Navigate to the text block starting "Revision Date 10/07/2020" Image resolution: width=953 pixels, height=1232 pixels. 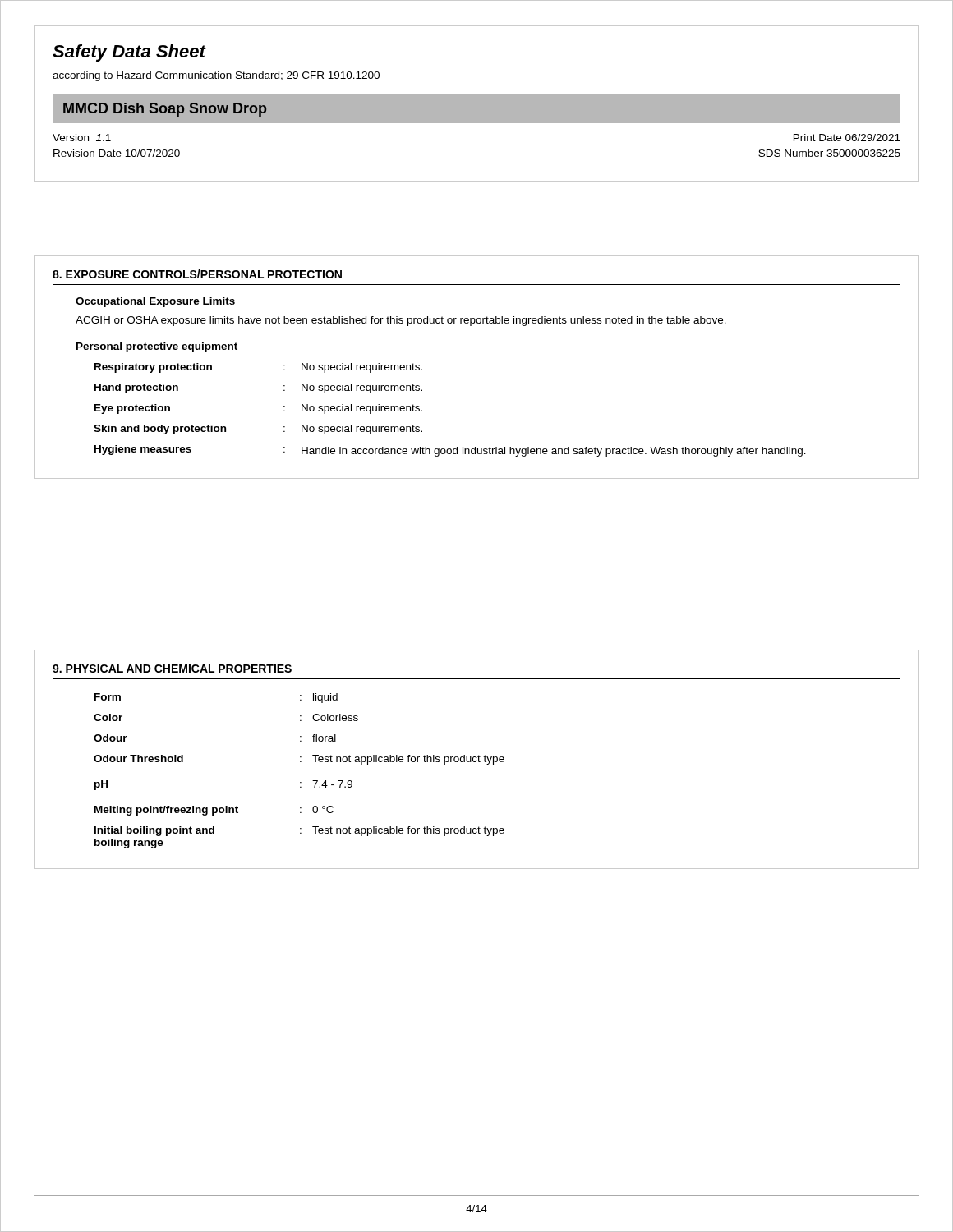[x=116, y=153]
